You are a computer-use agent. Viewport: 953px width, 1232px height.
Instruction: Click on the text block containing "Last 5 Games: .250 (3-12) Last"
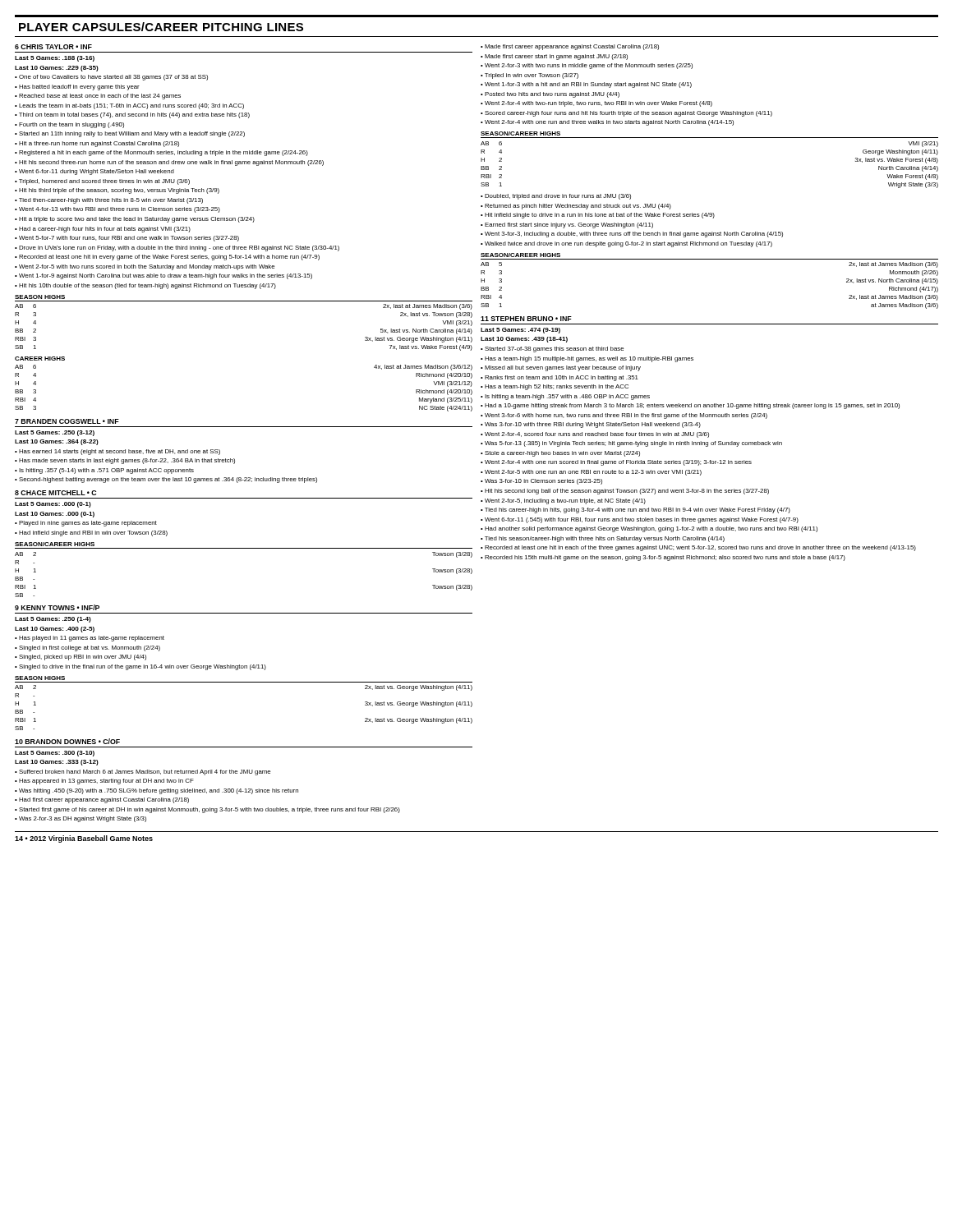click(244, 456)
